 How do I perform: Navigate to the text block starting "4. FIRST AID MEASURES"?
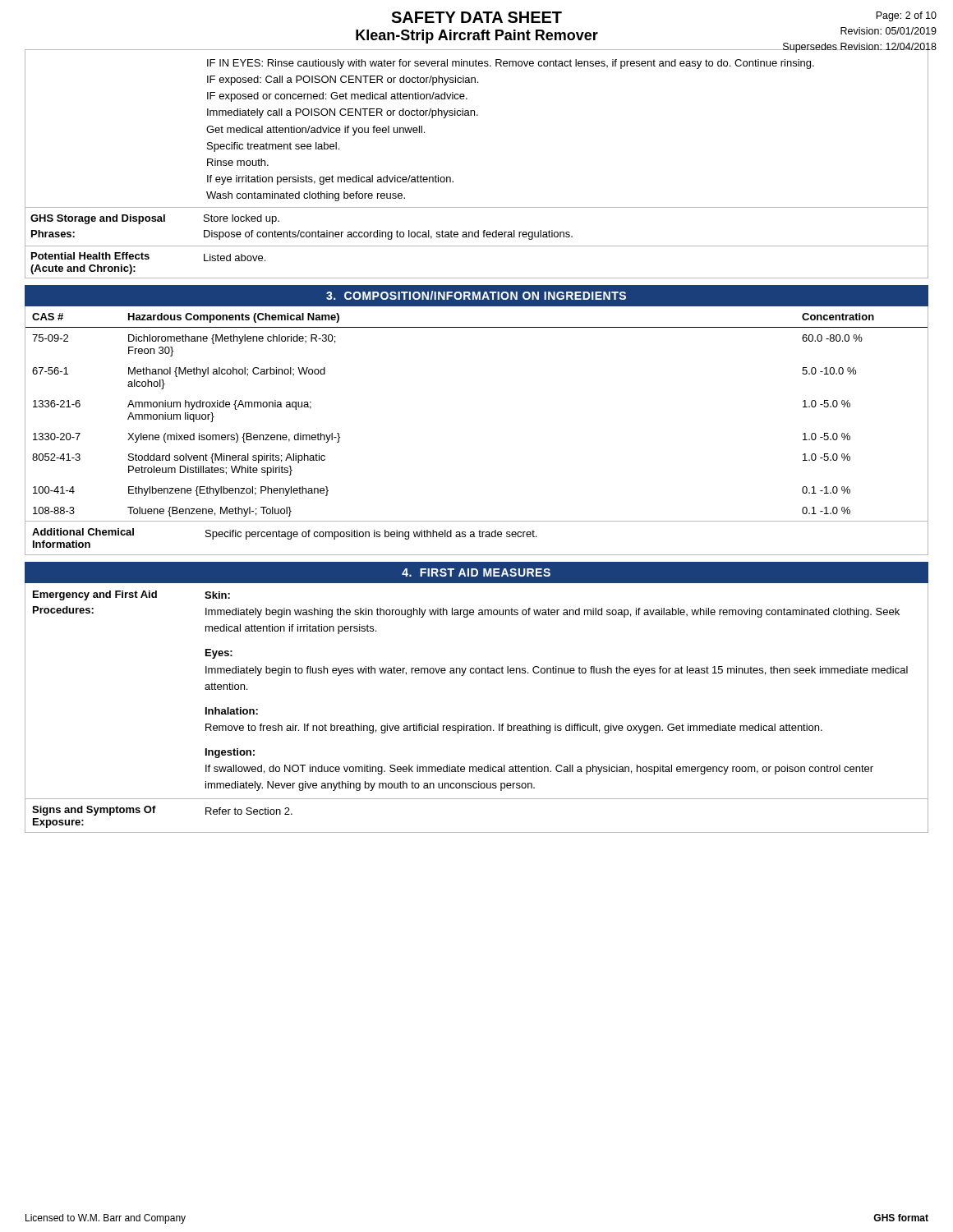(x=476, y=572)
